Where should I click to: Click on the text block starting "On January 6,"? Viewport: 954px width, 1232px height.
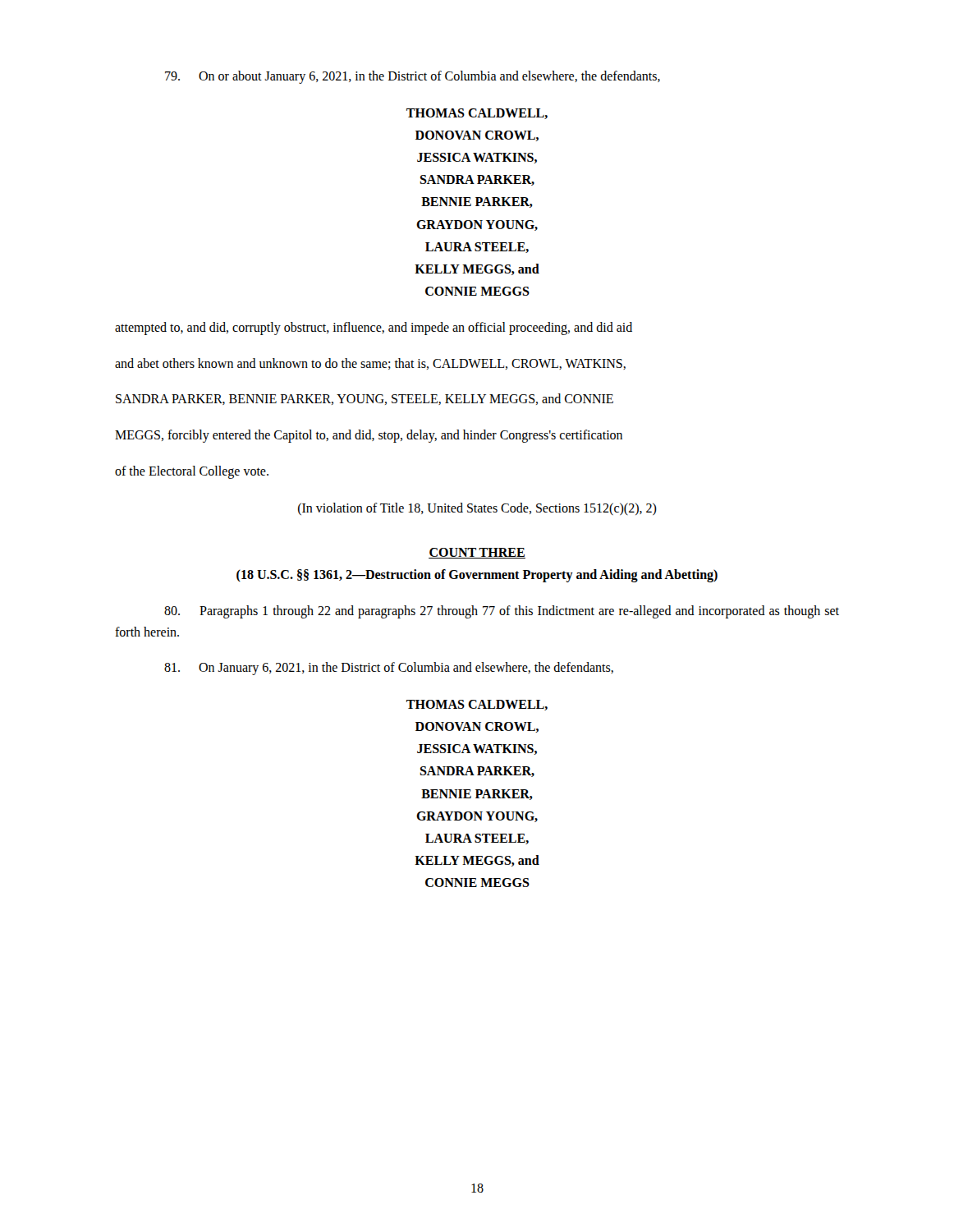pos(364,668)
